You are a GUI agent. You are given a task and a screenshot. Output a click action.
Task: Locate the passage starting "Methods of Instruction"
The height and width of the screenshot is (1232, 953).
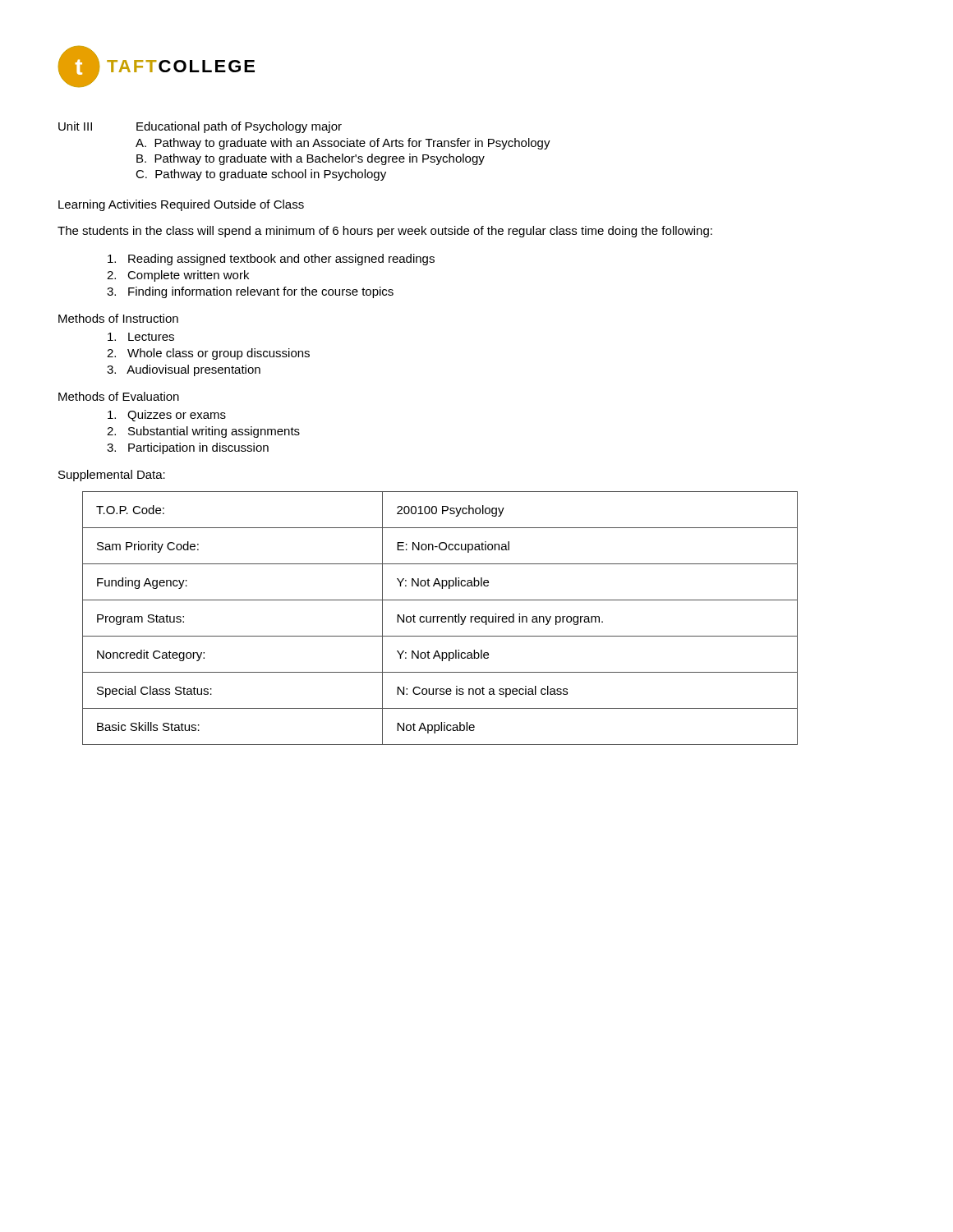118,318
